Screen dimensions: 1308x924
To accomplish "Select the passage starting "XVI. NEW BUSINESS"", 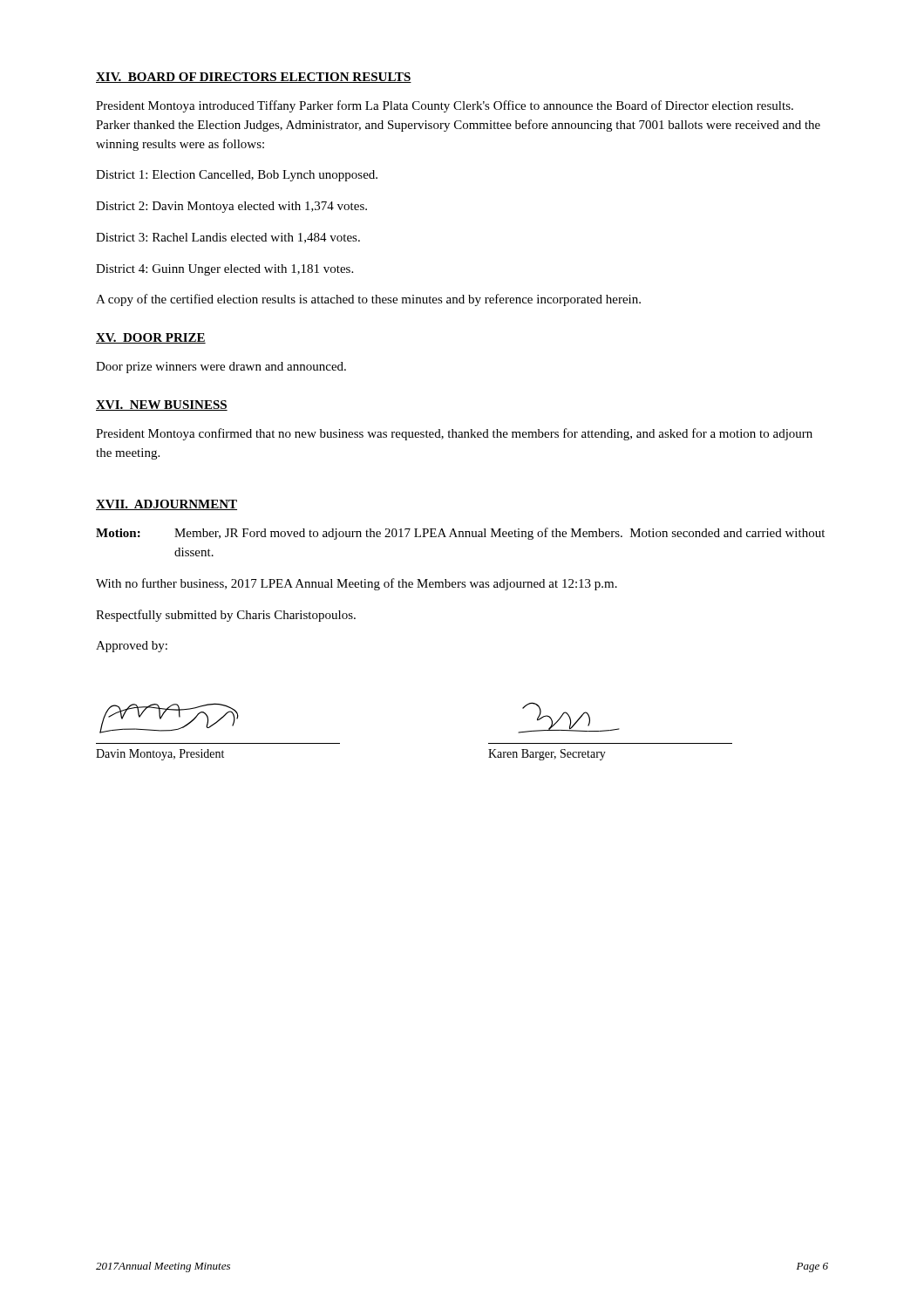I will 162,404.
